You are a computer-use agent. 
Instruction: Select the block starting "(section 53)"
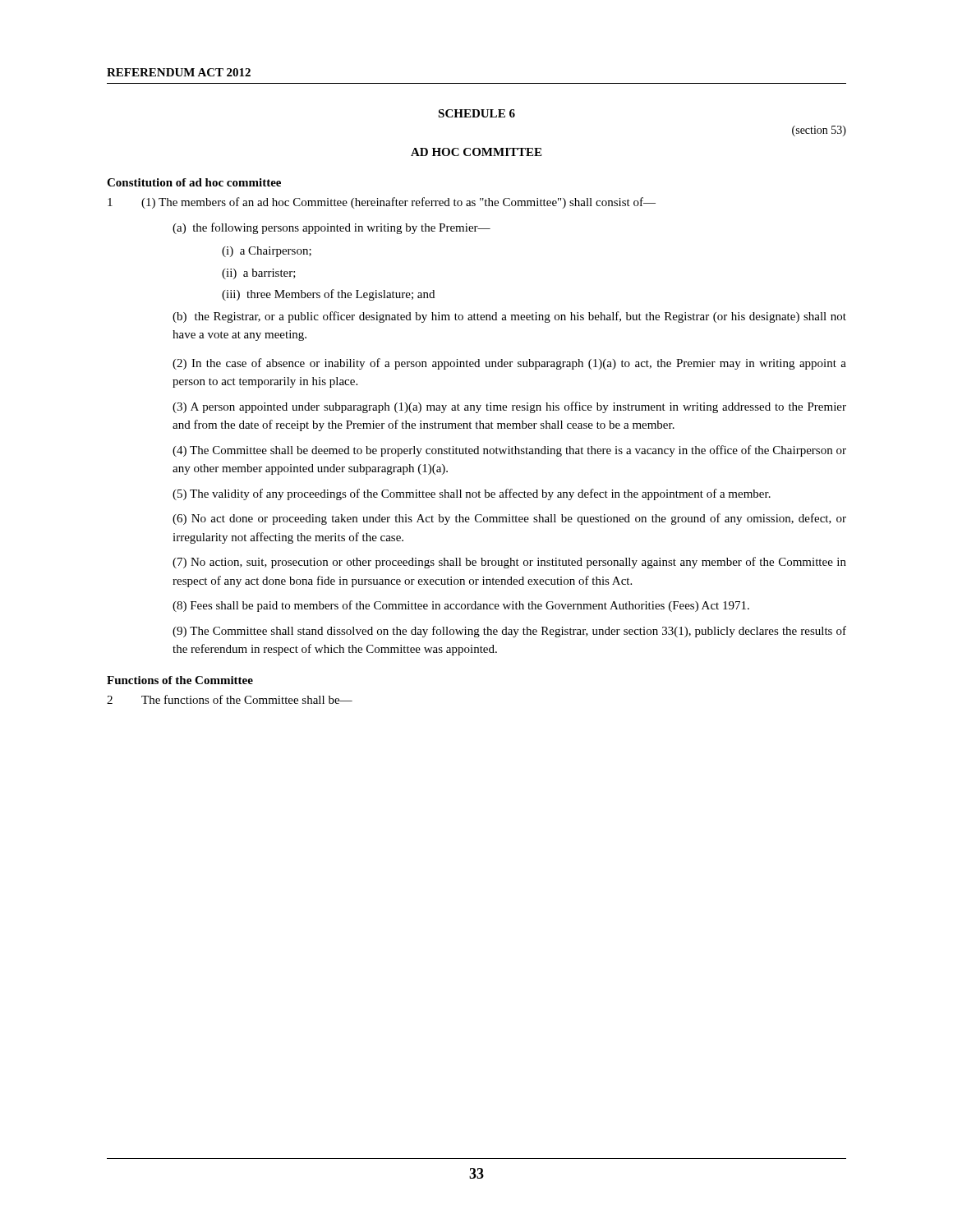(819, 130)
